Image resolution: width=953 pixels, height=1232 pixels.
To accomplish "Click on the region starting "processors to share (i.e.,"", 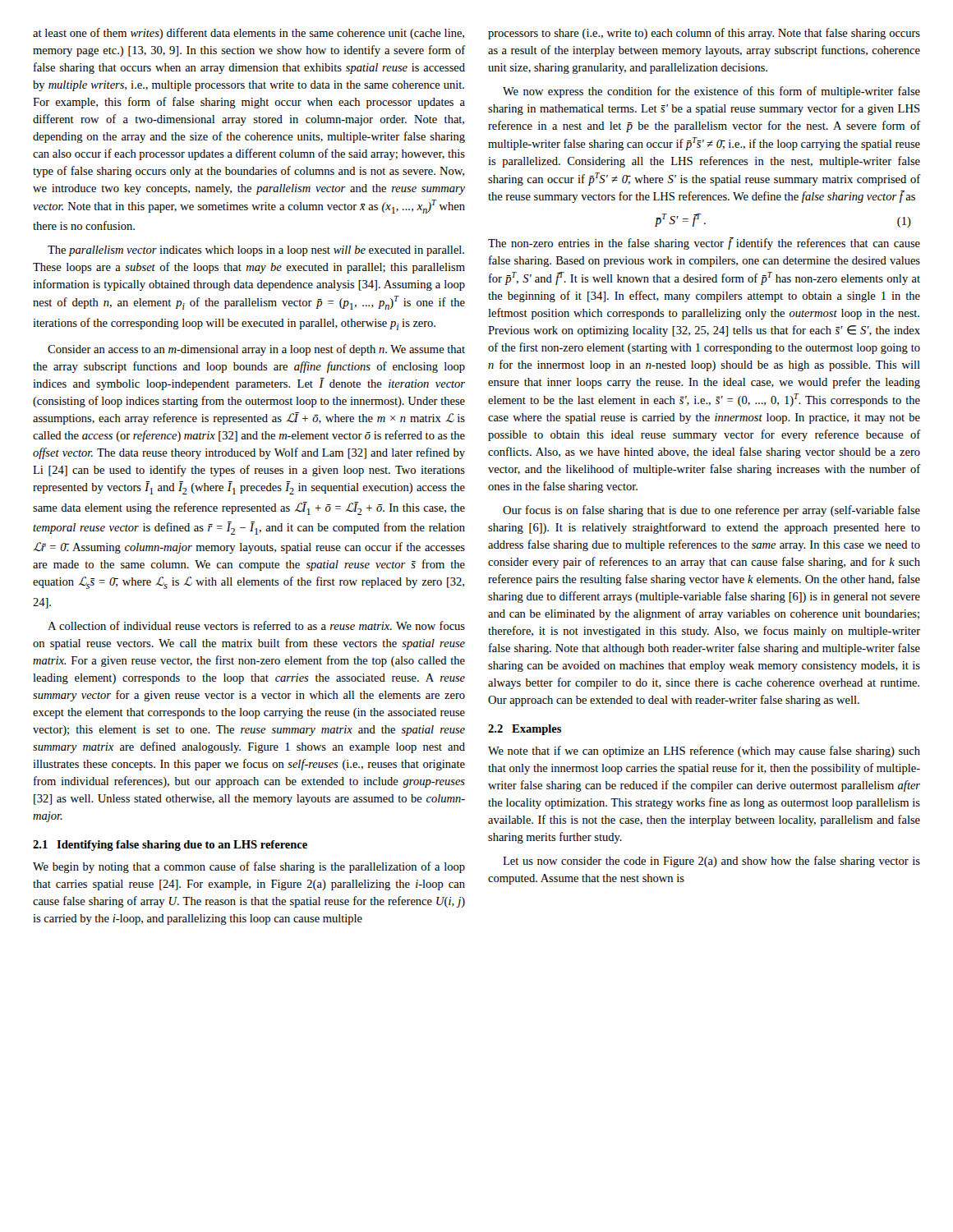I will (x=704, y=51).
